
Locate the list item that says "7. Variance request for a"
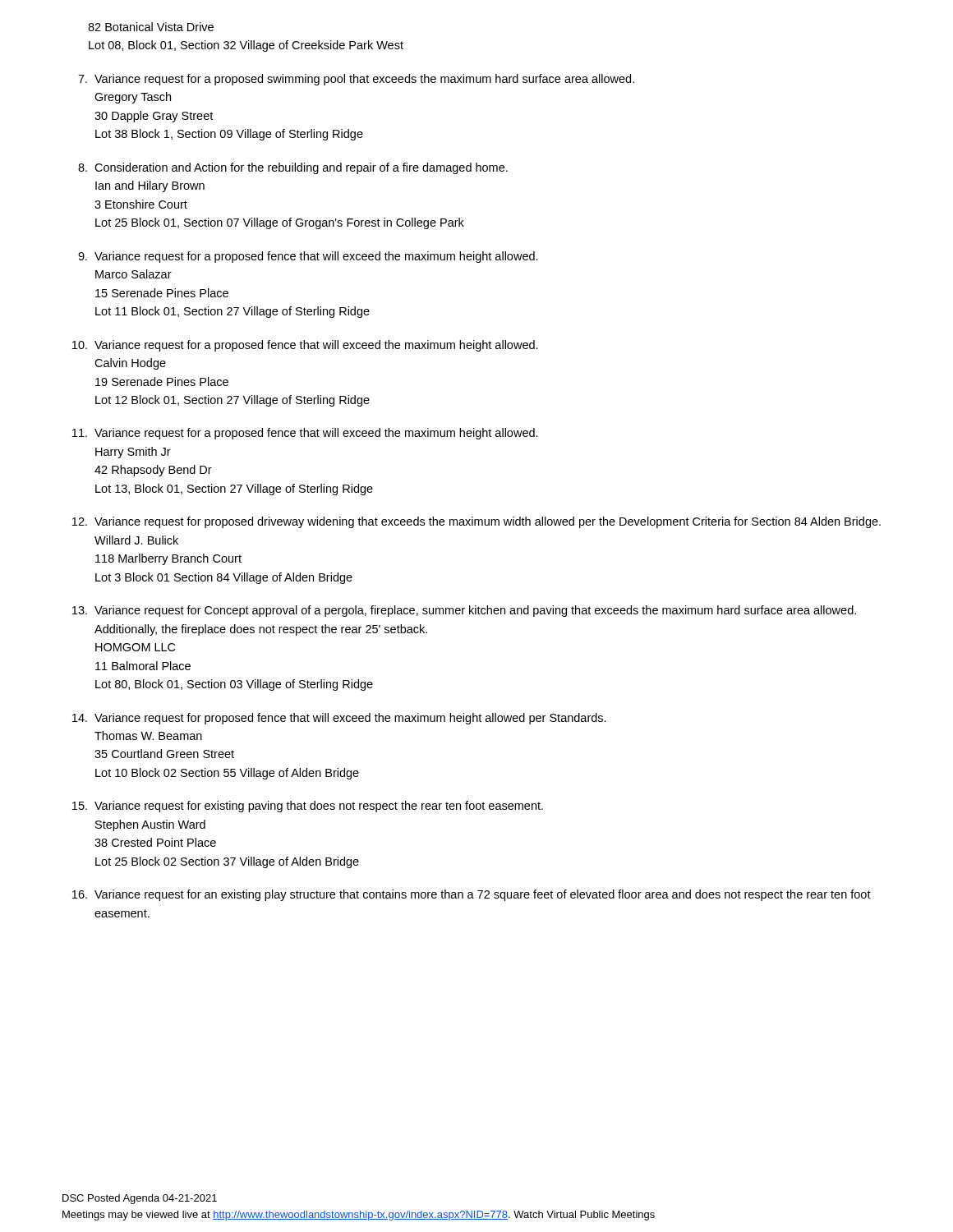(356, 80)
